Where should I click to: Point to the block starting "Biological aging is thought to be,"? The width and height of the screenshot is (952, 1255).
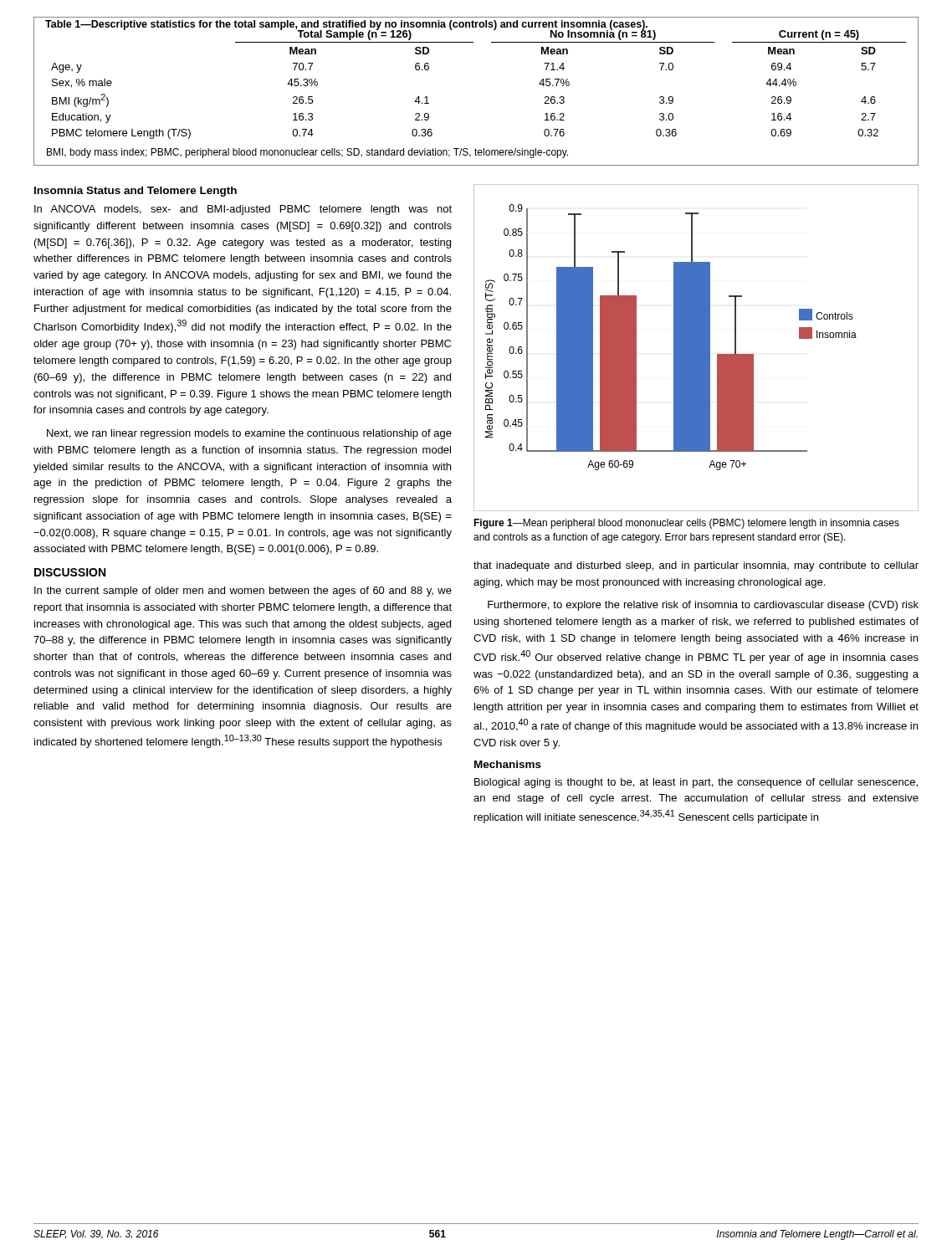click(x=696, y=799)
